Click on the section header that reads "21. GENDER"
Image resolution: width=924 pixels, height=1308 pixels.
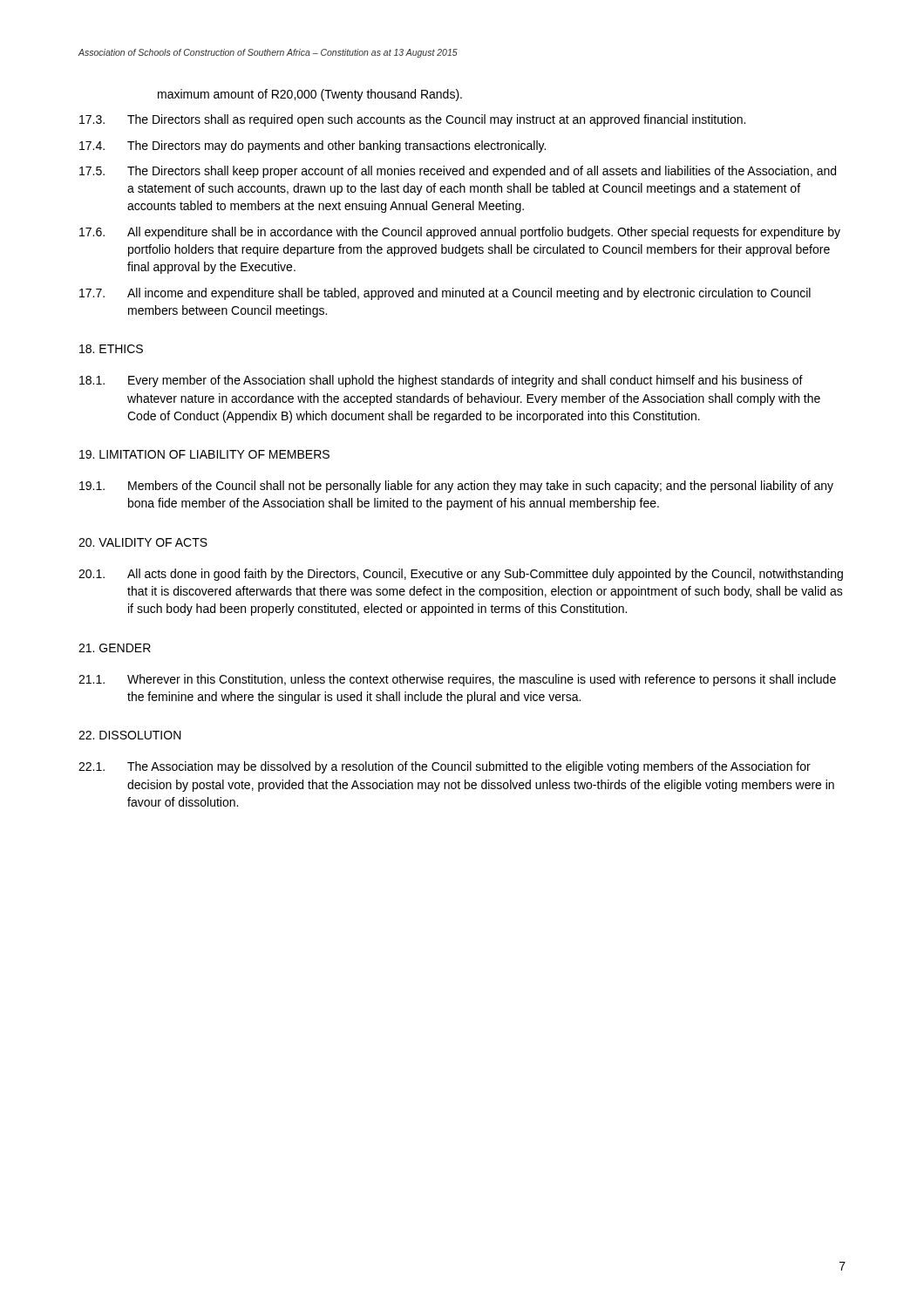[115, 648]
